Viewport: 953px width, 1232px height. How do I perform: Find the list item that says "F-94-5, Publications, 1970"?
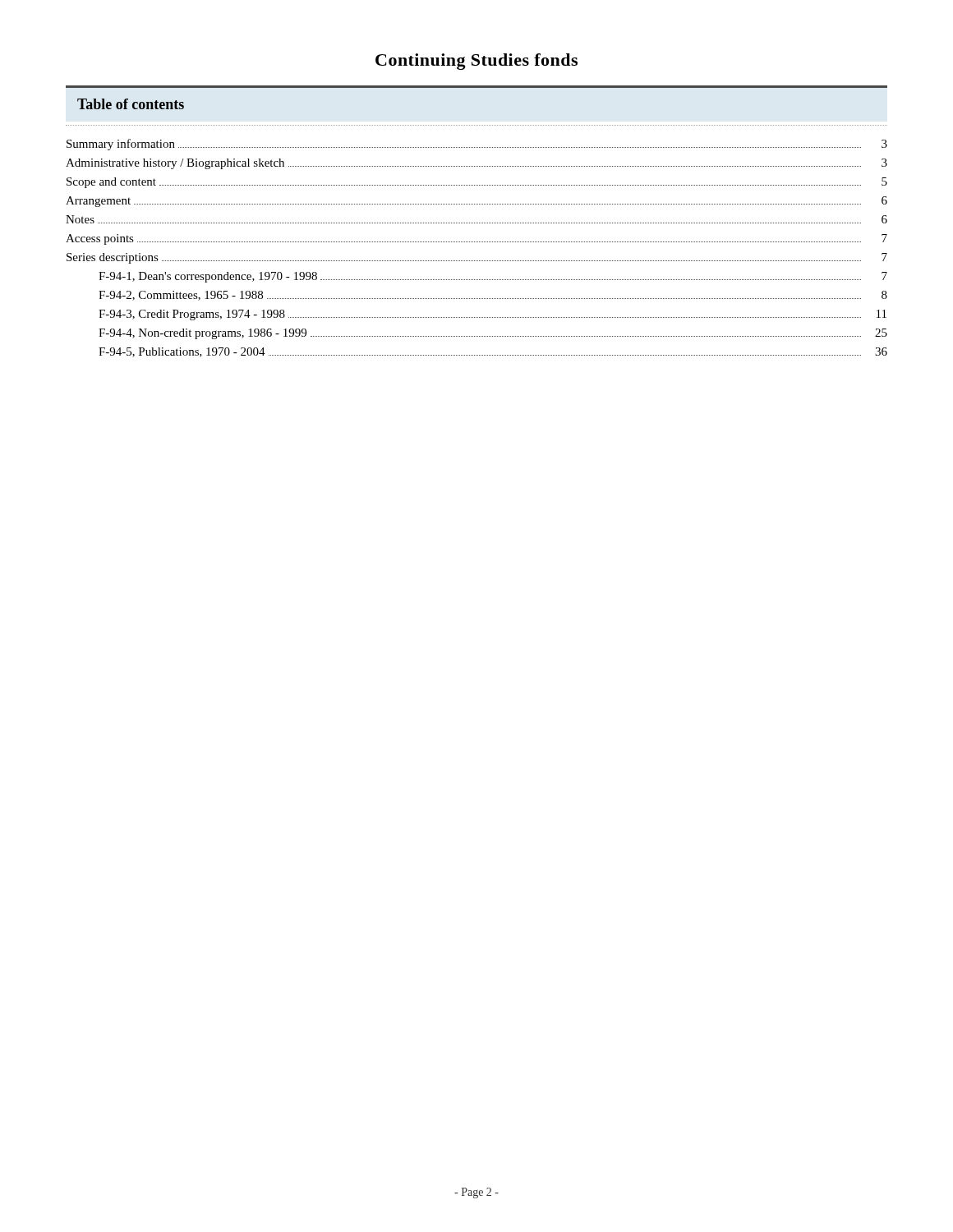pyautogui.click(x=493, y=352)
